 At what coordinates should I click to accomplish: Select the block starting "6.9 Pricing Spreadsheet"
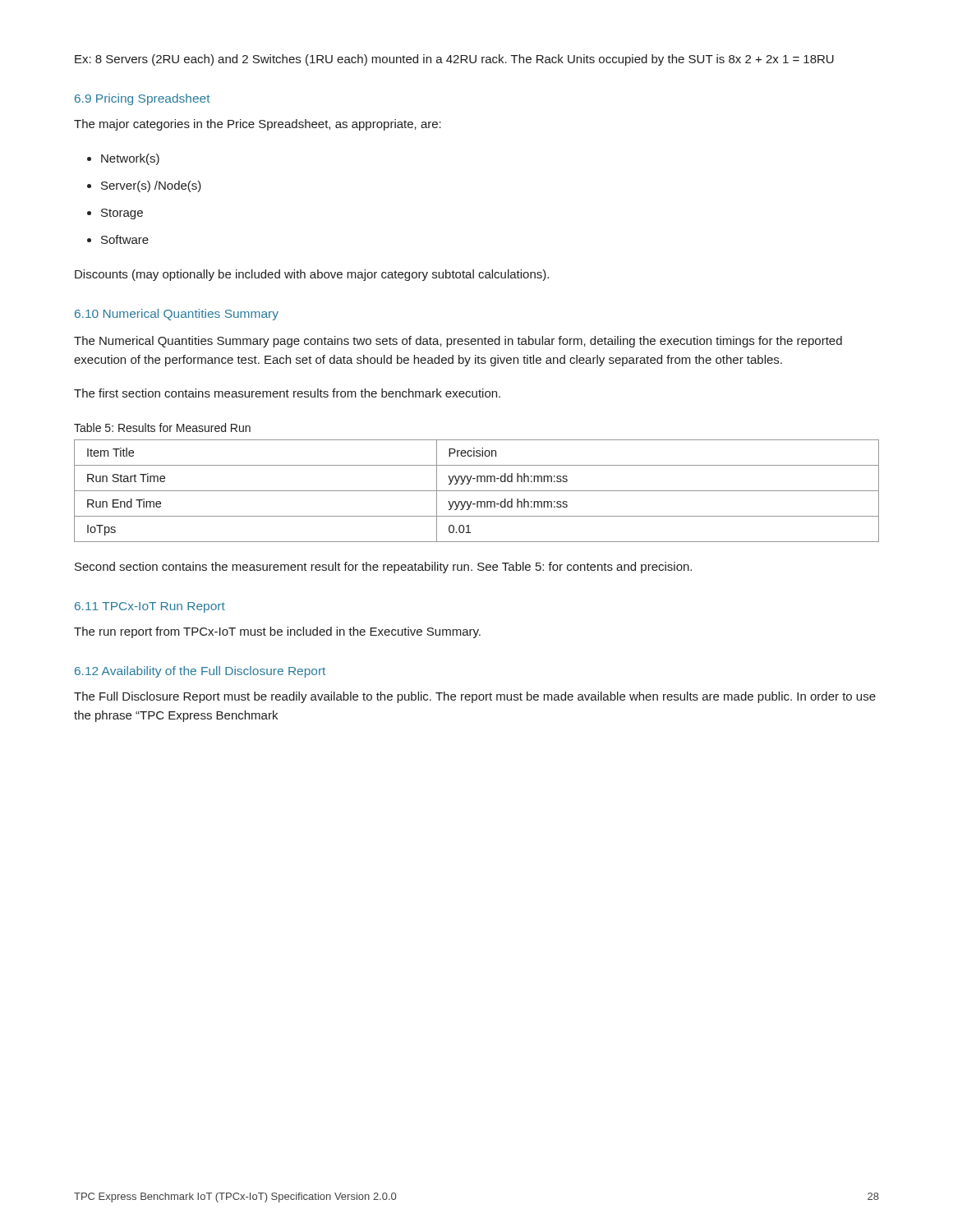tap(142, 98)
